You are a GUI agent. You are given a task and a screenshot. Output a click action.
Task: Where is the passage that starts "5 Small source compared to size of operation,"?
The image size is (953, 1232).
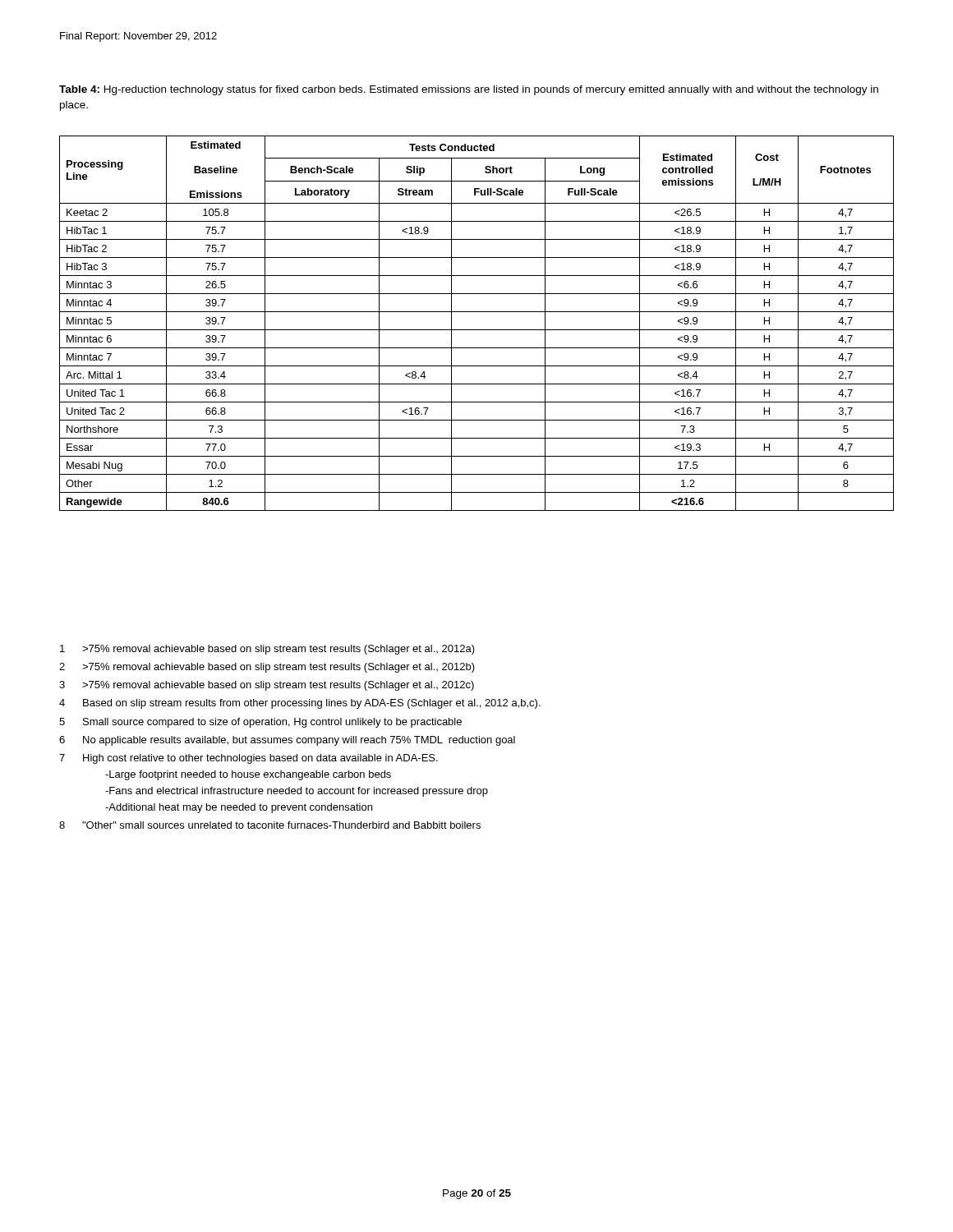260,723
